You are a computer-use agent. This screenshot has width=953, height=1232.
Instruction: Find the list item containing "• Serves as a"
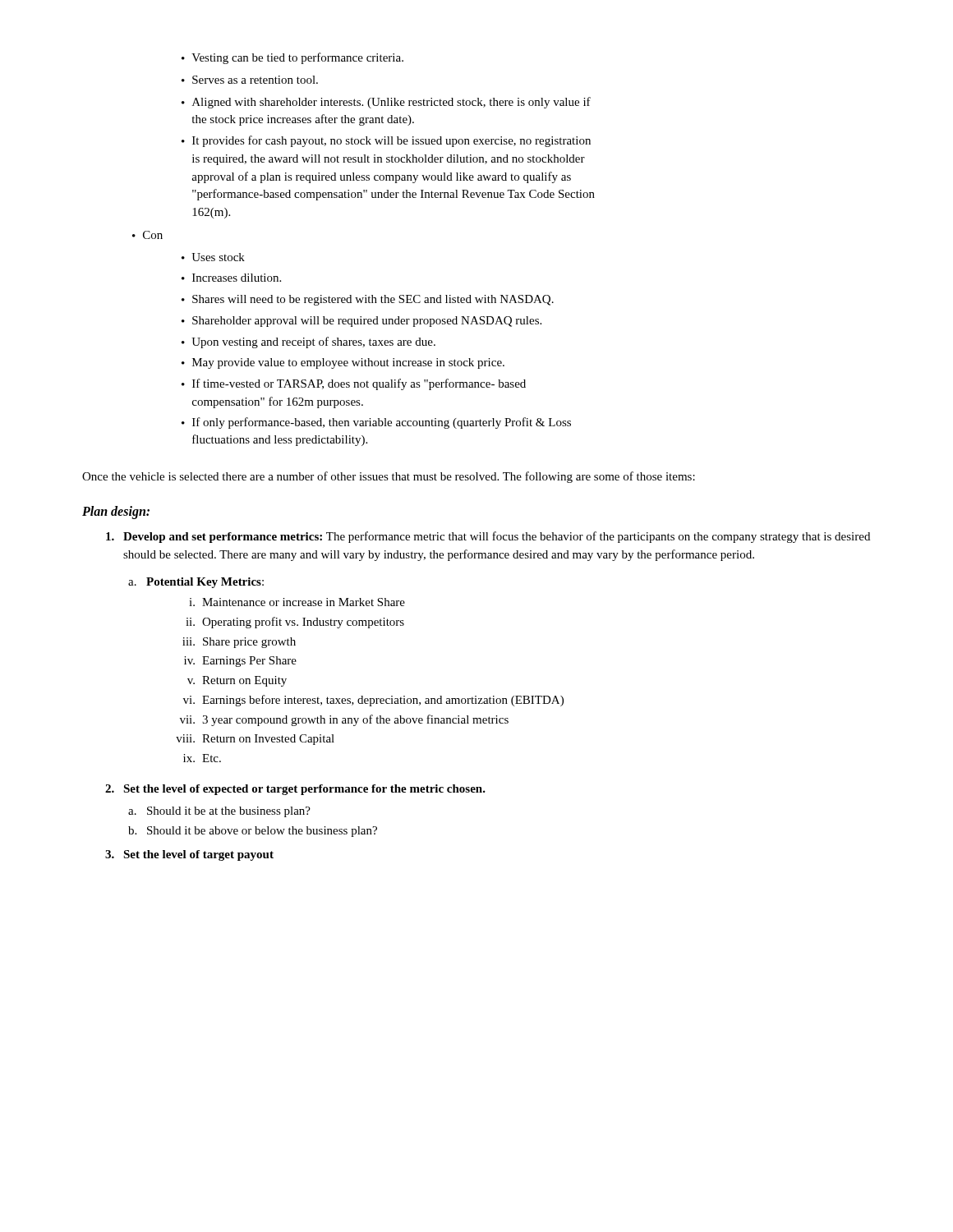(250, 81)
